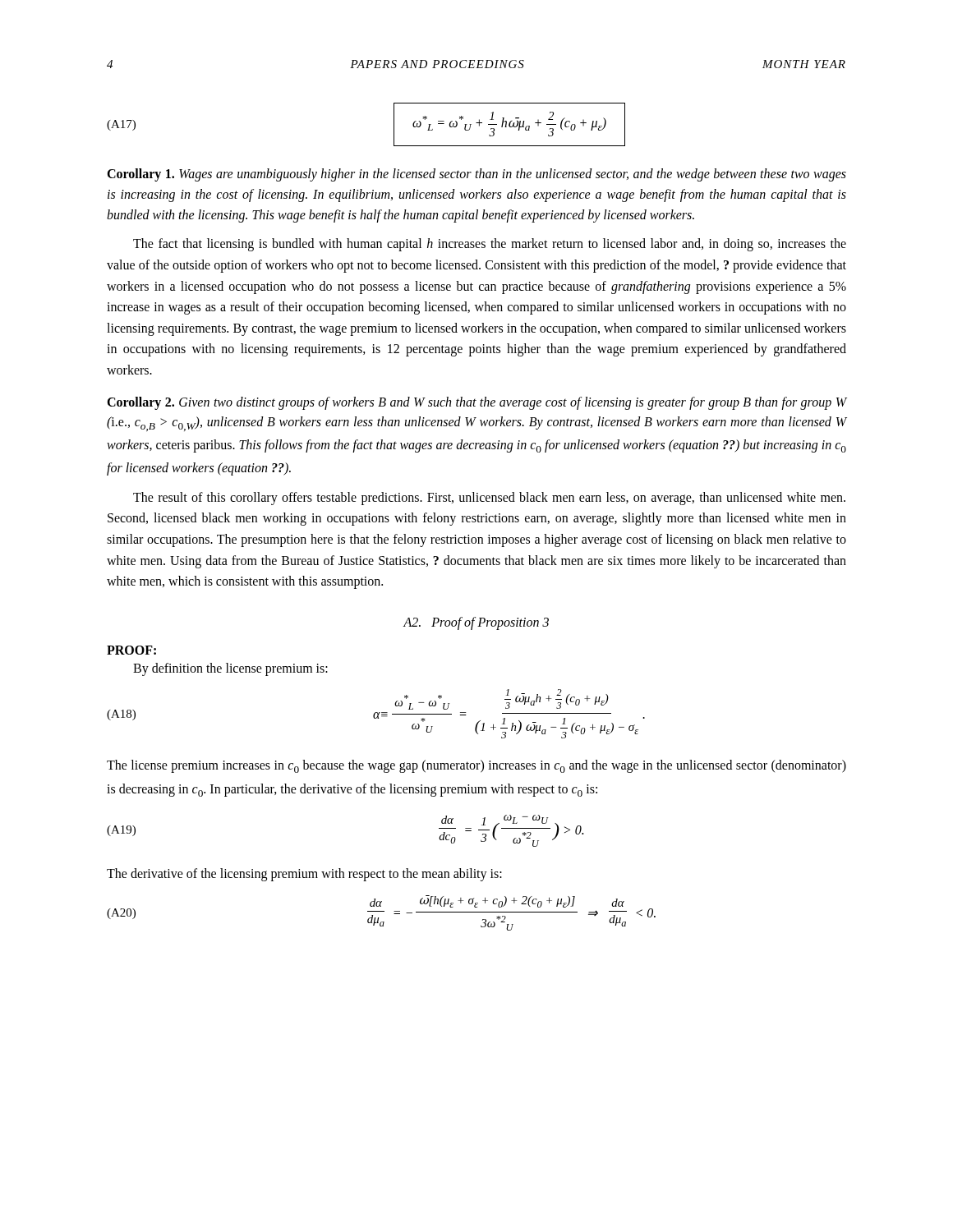Find the text block starting "(A20) dα dμa = − ω̄[h(με"
This screenshot has height=1232, width=953.
click(476, 913)
